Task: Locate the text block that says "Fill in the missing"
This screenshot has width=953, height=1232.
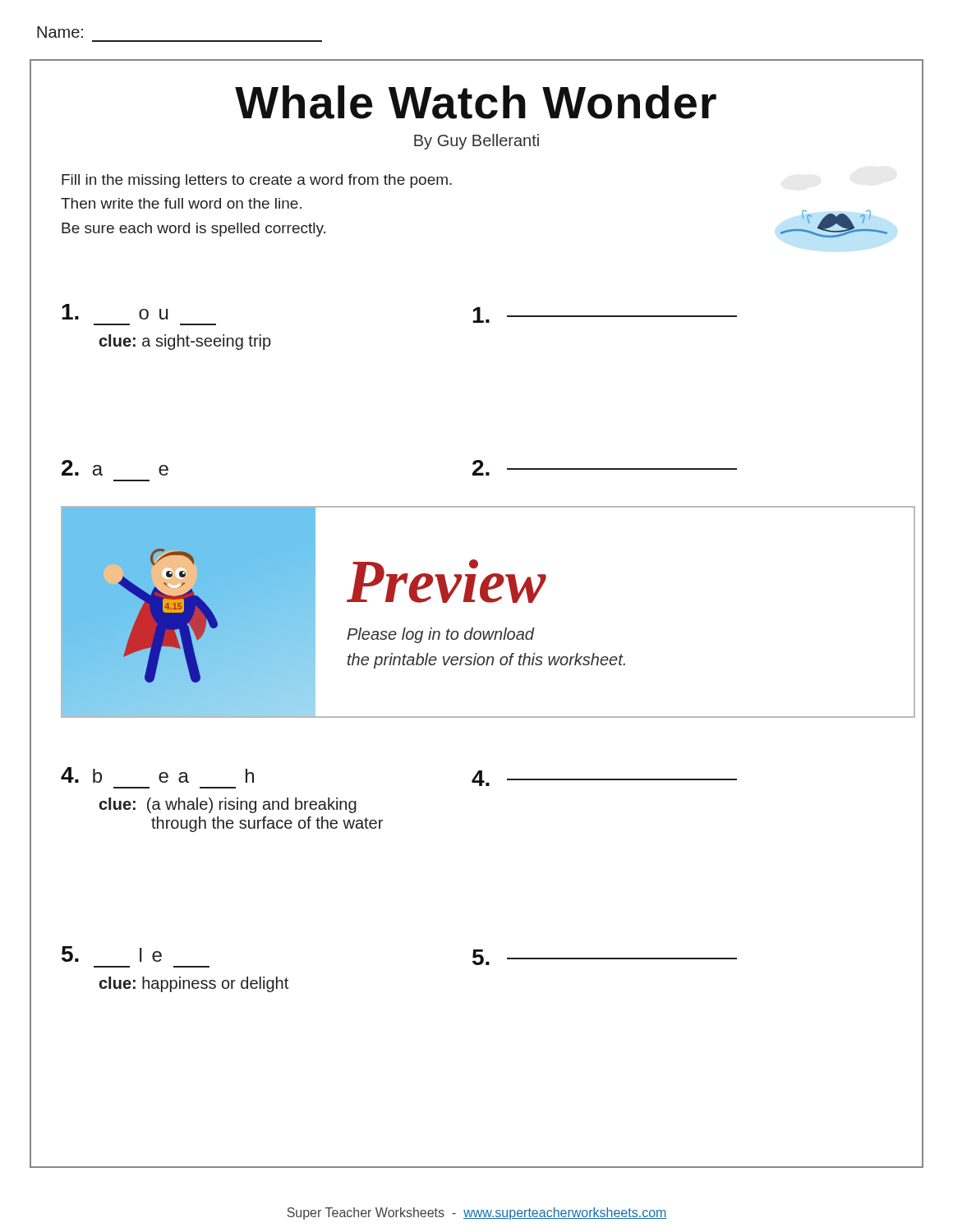Action: click(257, 204)
